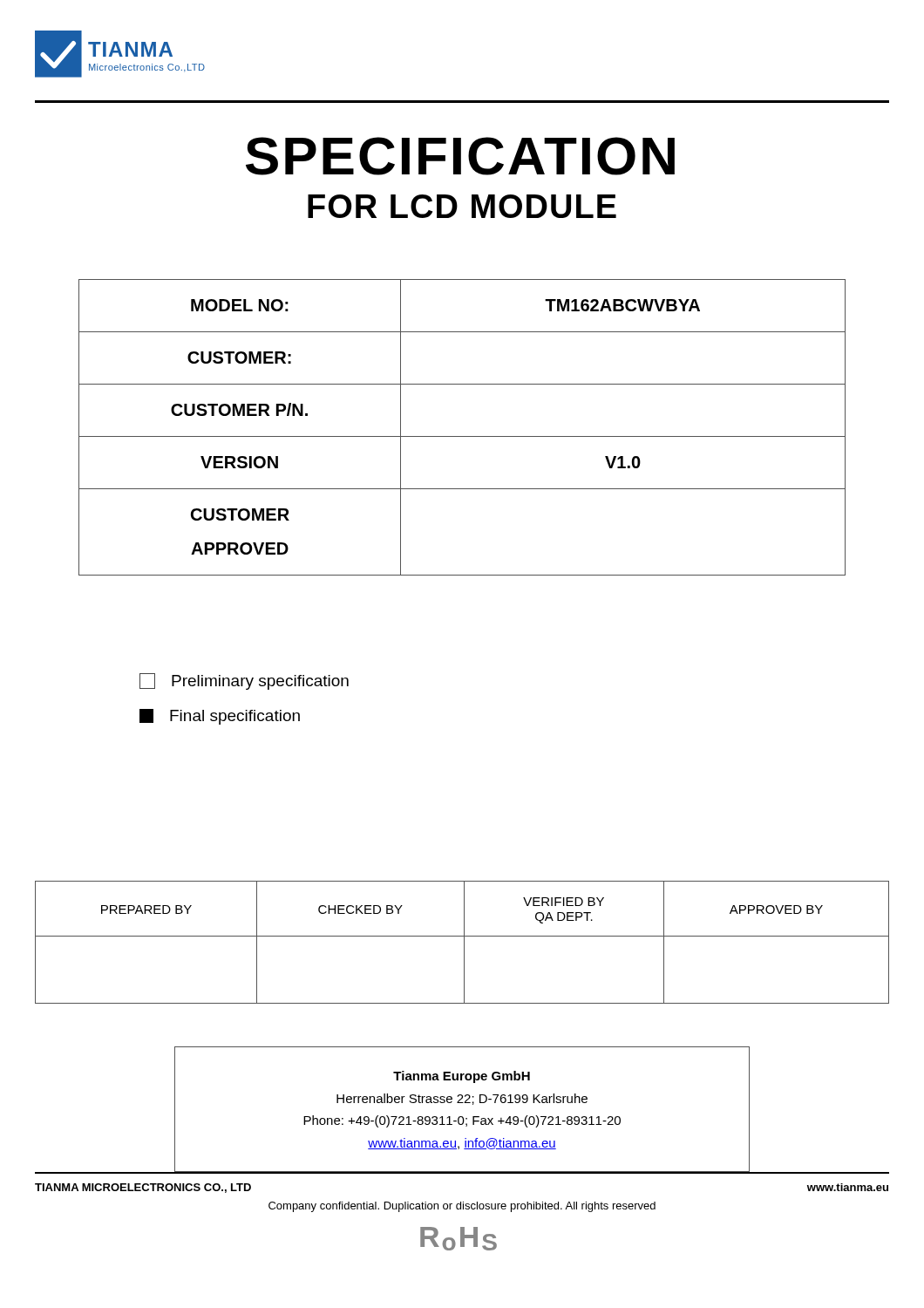924x1308 pixels.
Task: Navigate to the element starting "SPECIFICATION FOR LCD MODULE"
Action: coord(462,178)
